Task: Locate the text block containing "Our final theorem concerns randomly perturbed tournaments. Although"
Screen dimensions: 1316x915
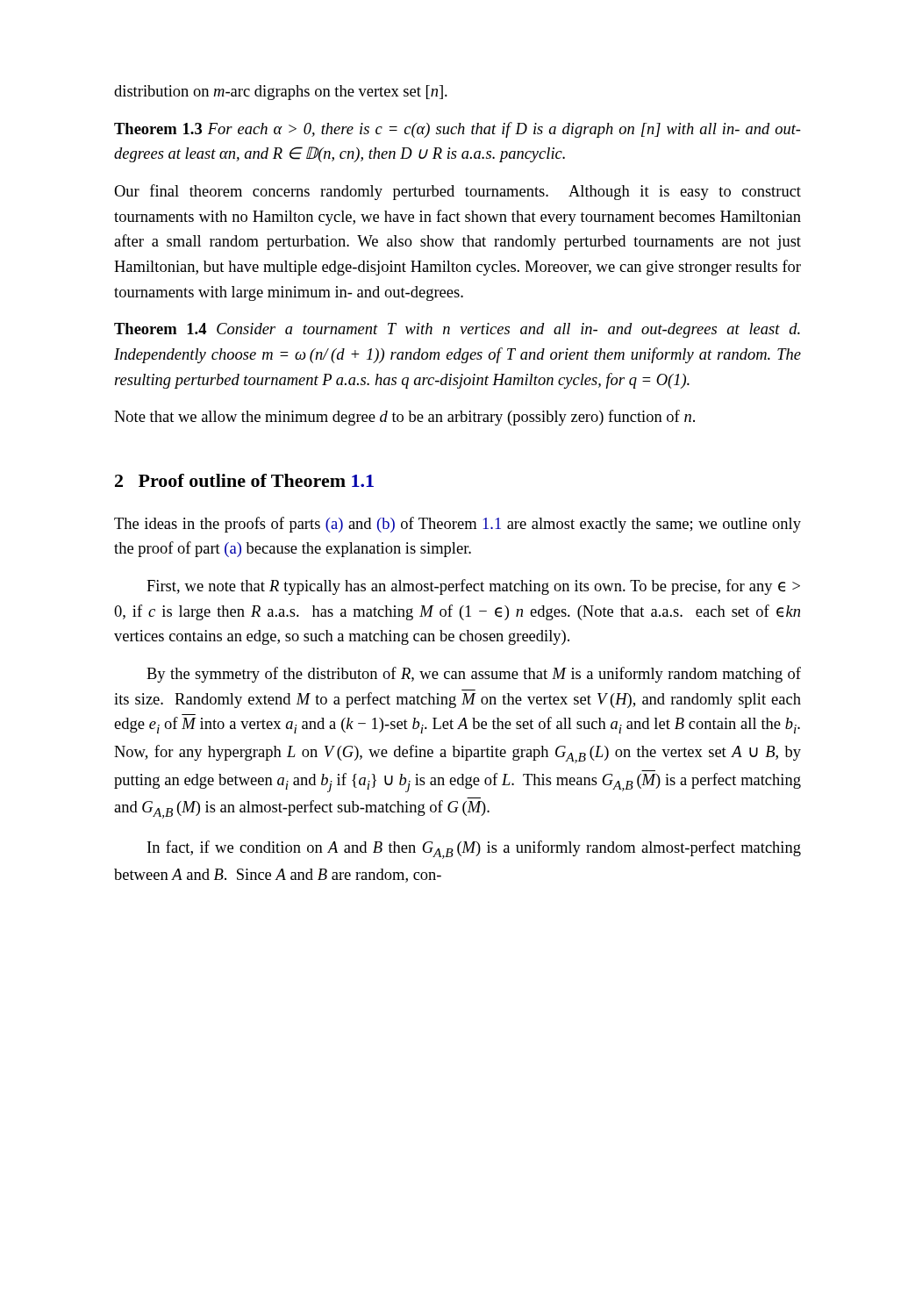Action: coord(458,242)
